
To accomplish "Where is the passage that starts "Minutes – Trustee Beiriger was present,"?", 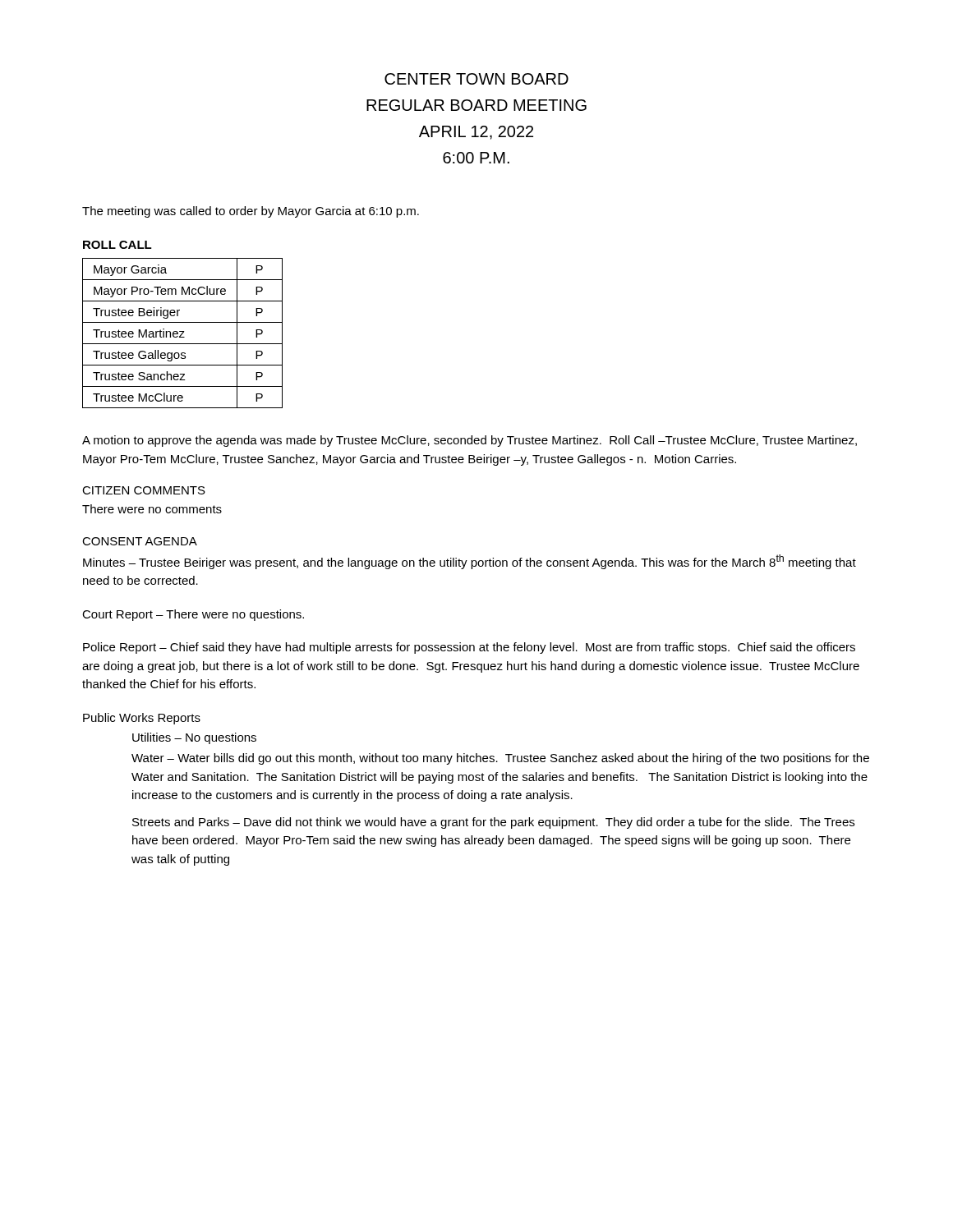I will [x=469, y=570].
